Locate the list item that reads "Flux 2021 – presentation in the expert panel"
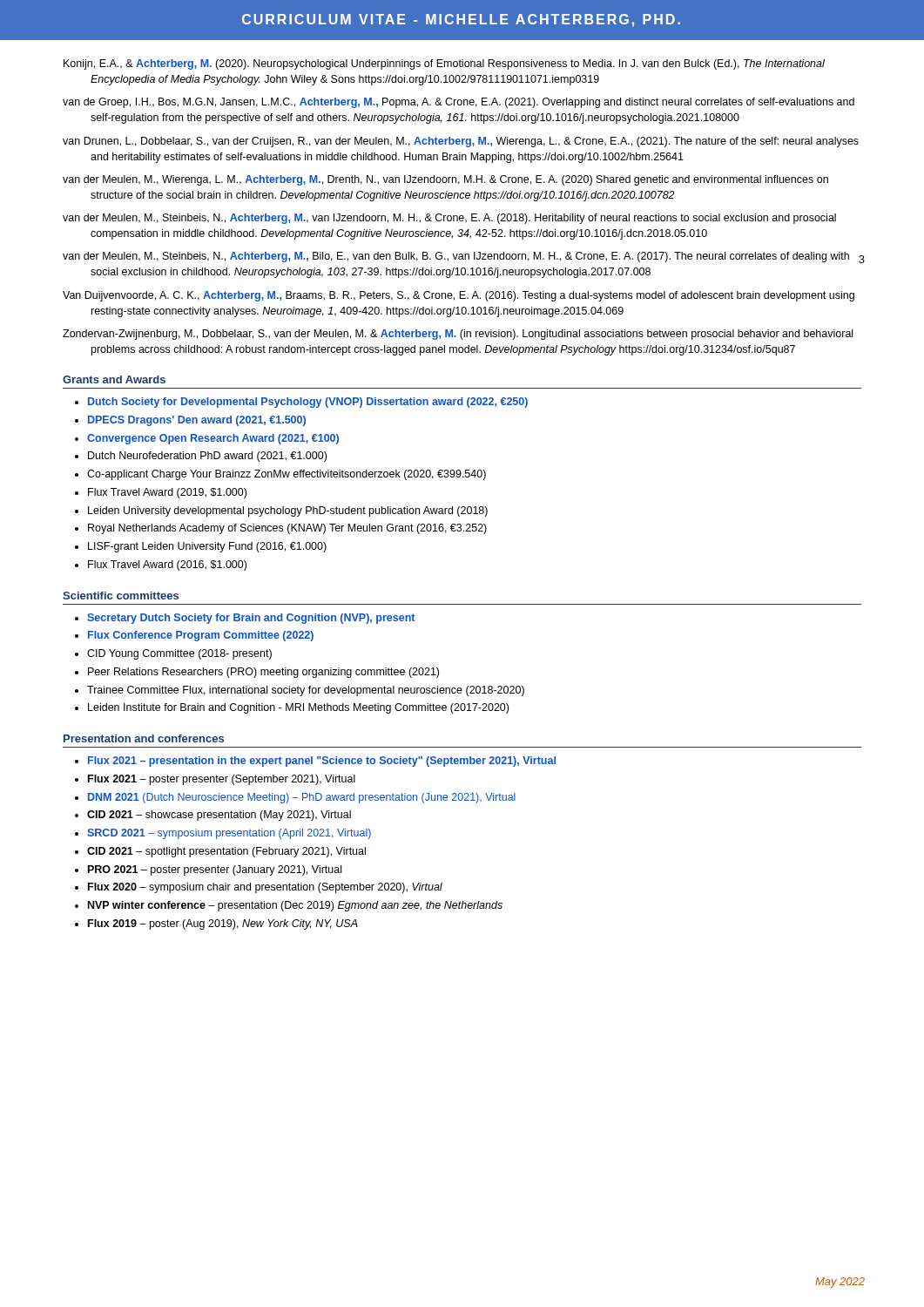 coord(322,761)
